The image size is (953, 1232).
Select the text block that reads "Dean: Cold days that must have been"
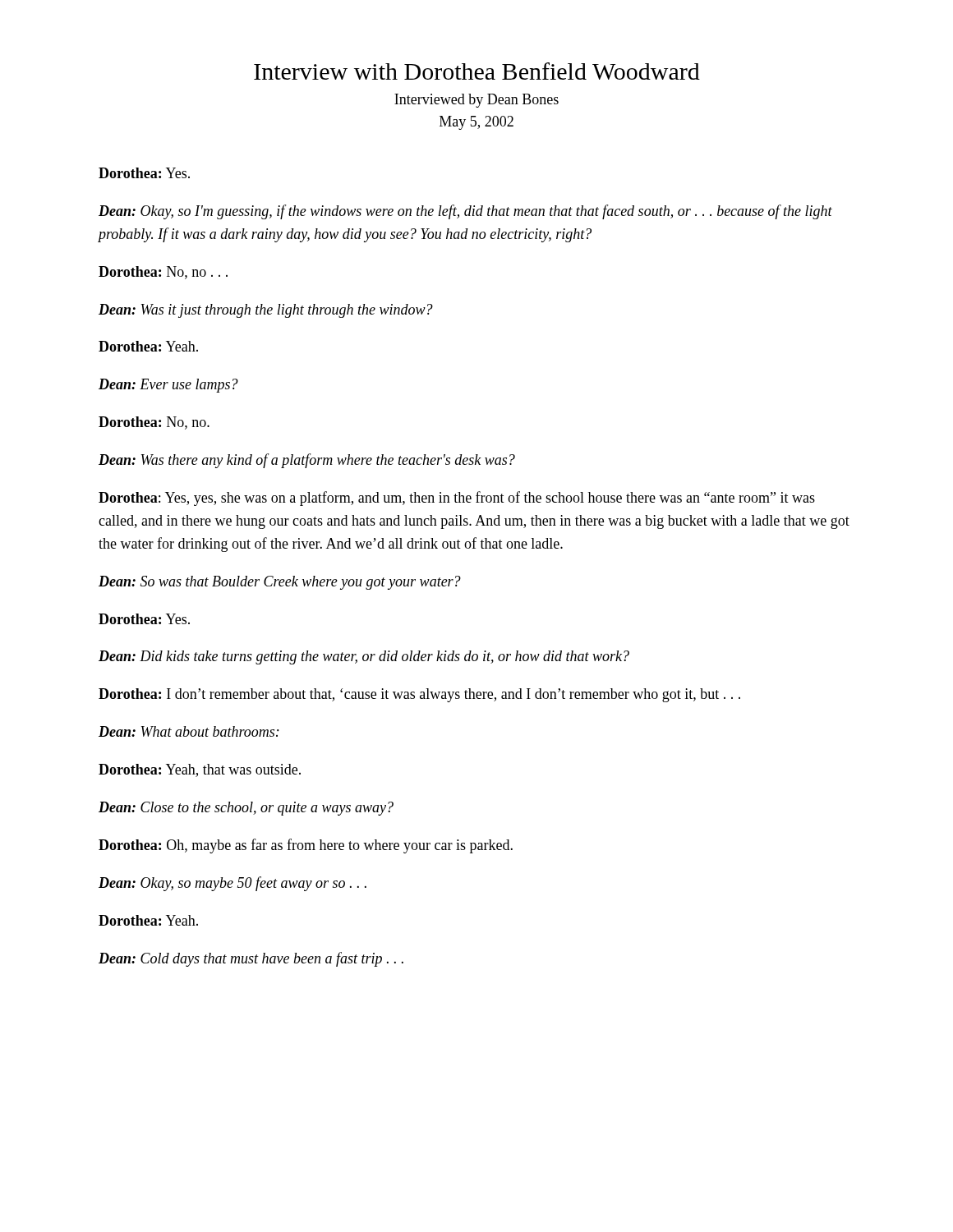(252, 958)
